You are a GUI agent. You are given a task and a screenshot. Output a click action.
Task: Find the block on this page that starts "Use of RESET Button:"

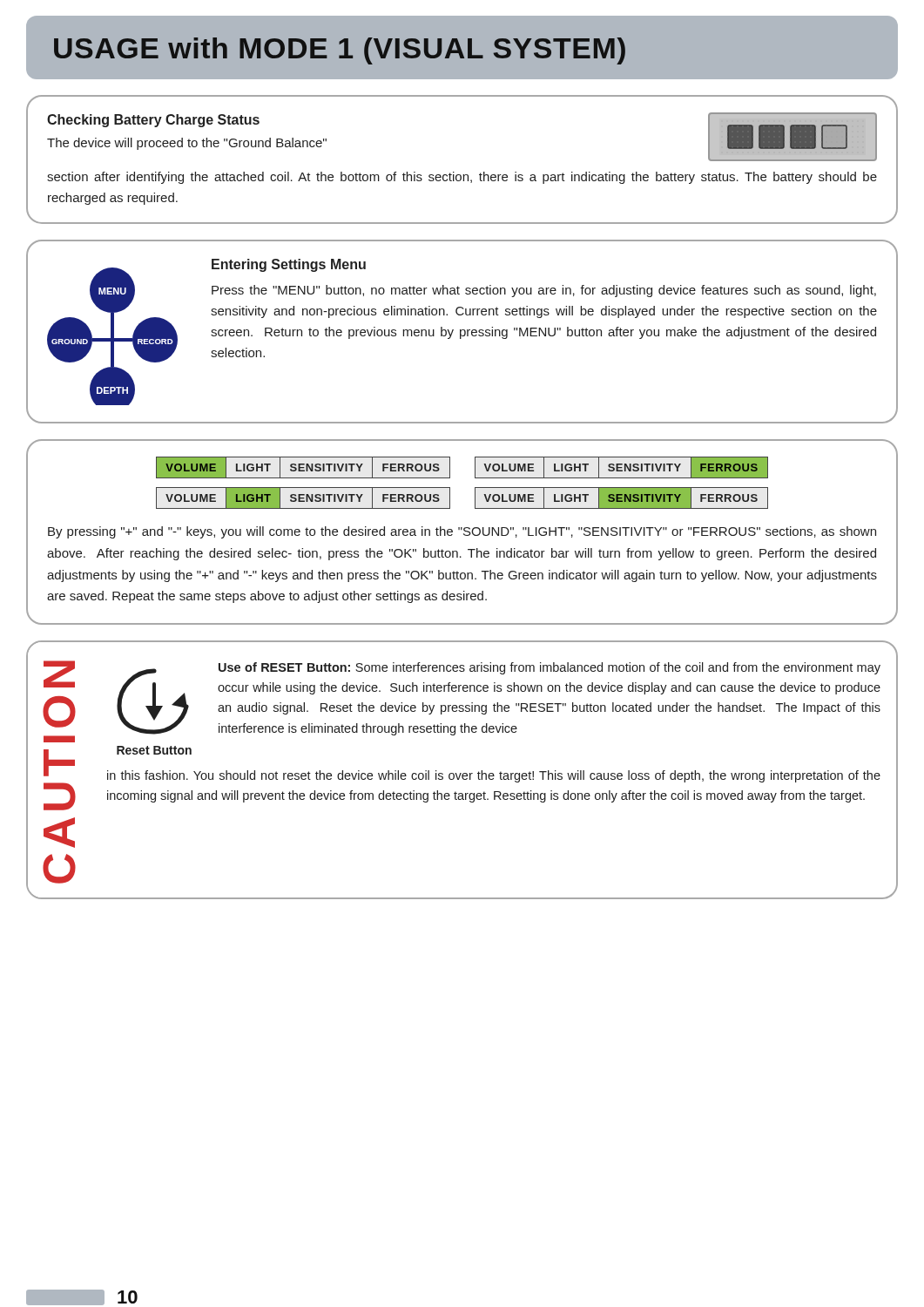point(549,698)
